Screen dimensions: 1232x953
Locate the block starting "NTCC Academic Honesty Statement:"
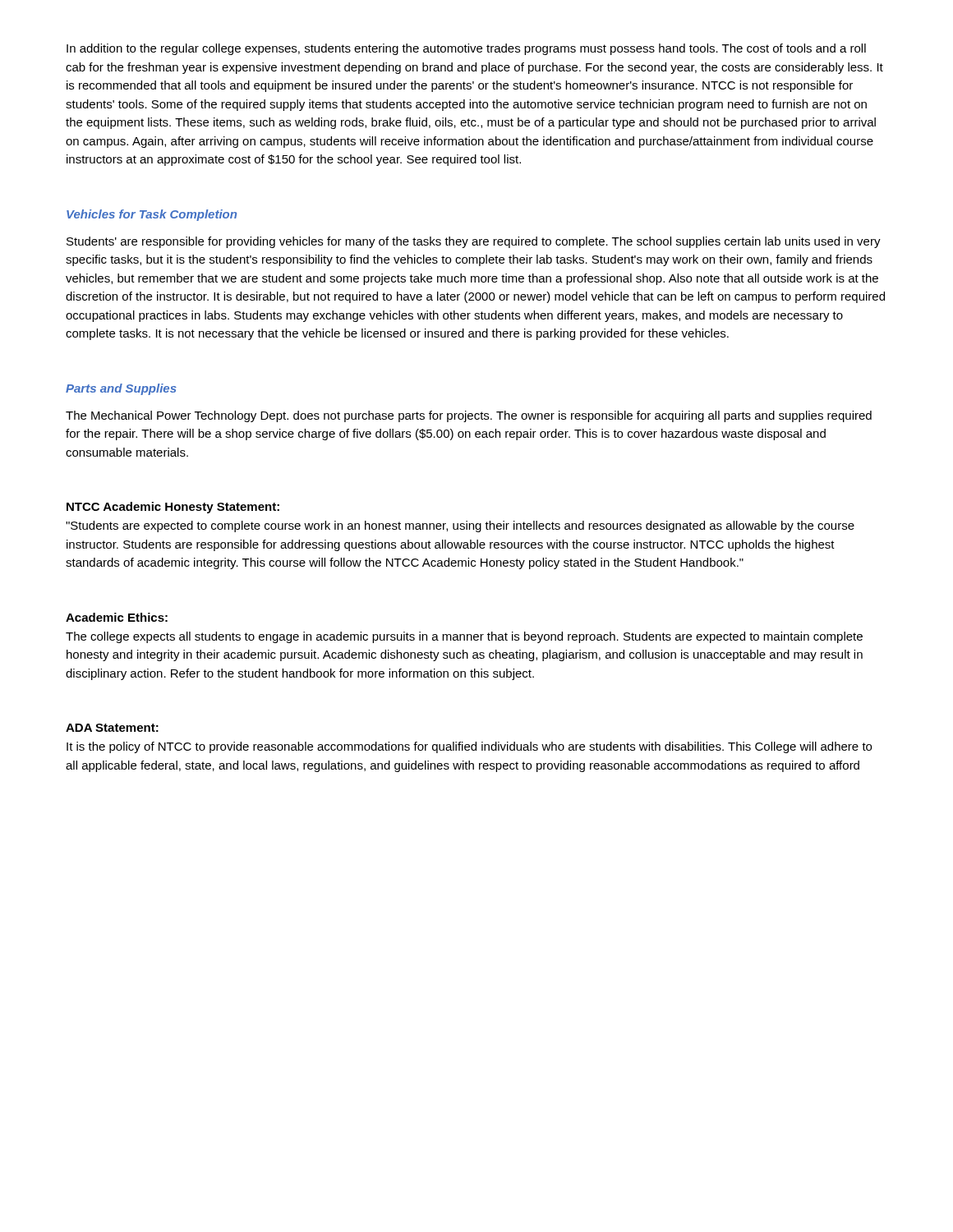pos(173,506)
